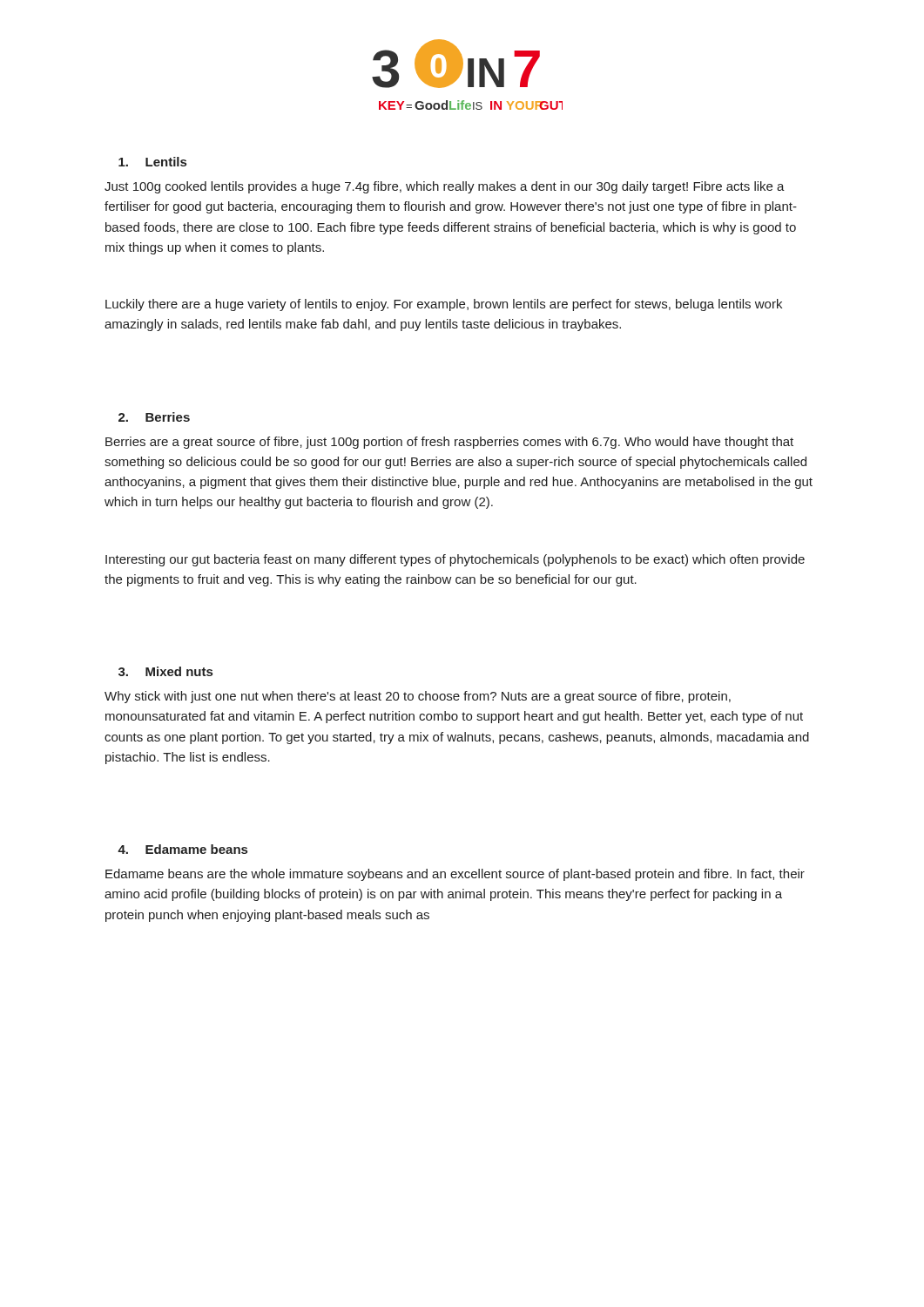Find the block starting "Interesting our gut bacteria feast on many"
Image resolution: width=924 pixels, height=1307 pixels.
click(462, 569)
